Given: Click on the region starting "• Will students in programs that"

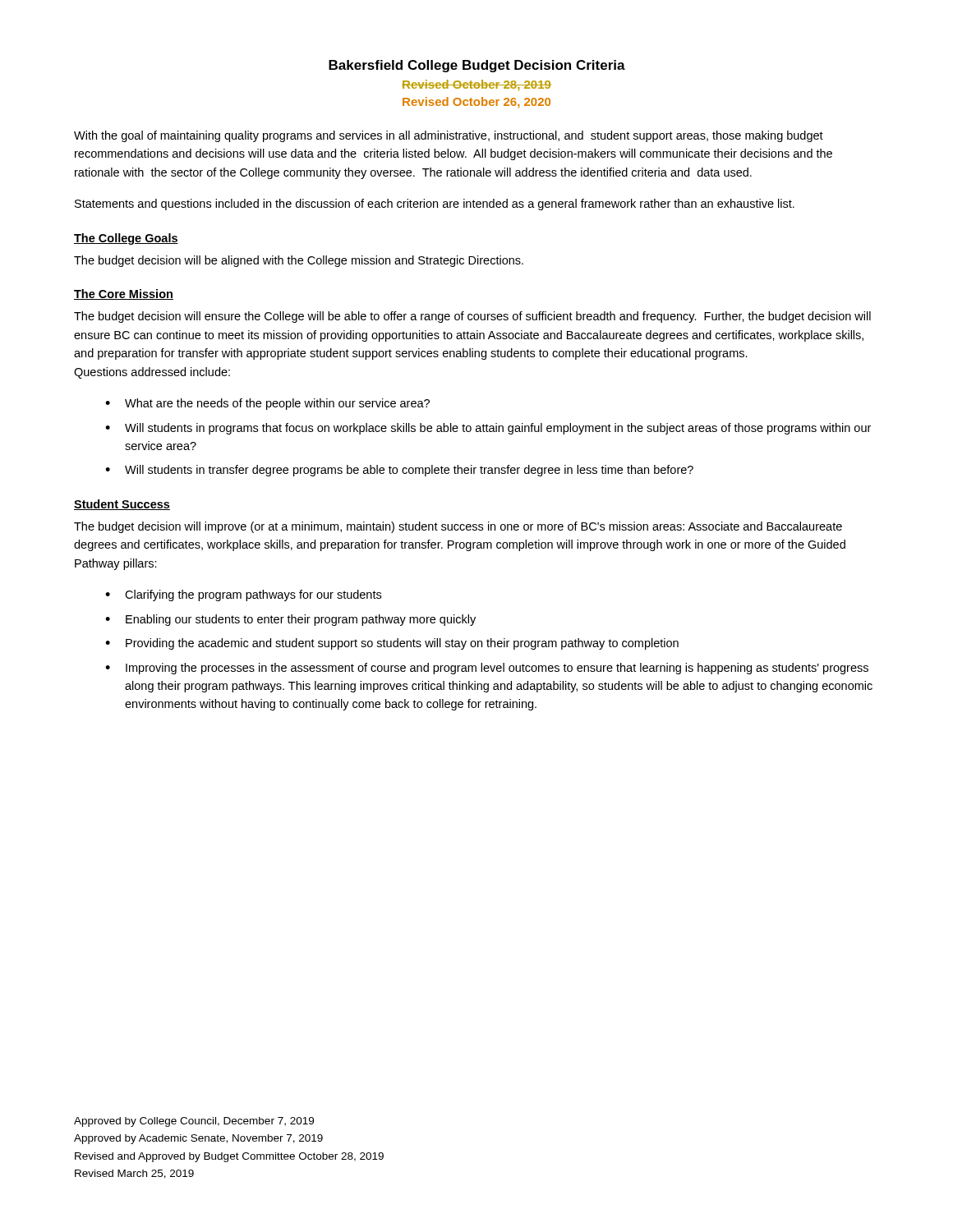Looking at the screenshot, I should 492,437.
